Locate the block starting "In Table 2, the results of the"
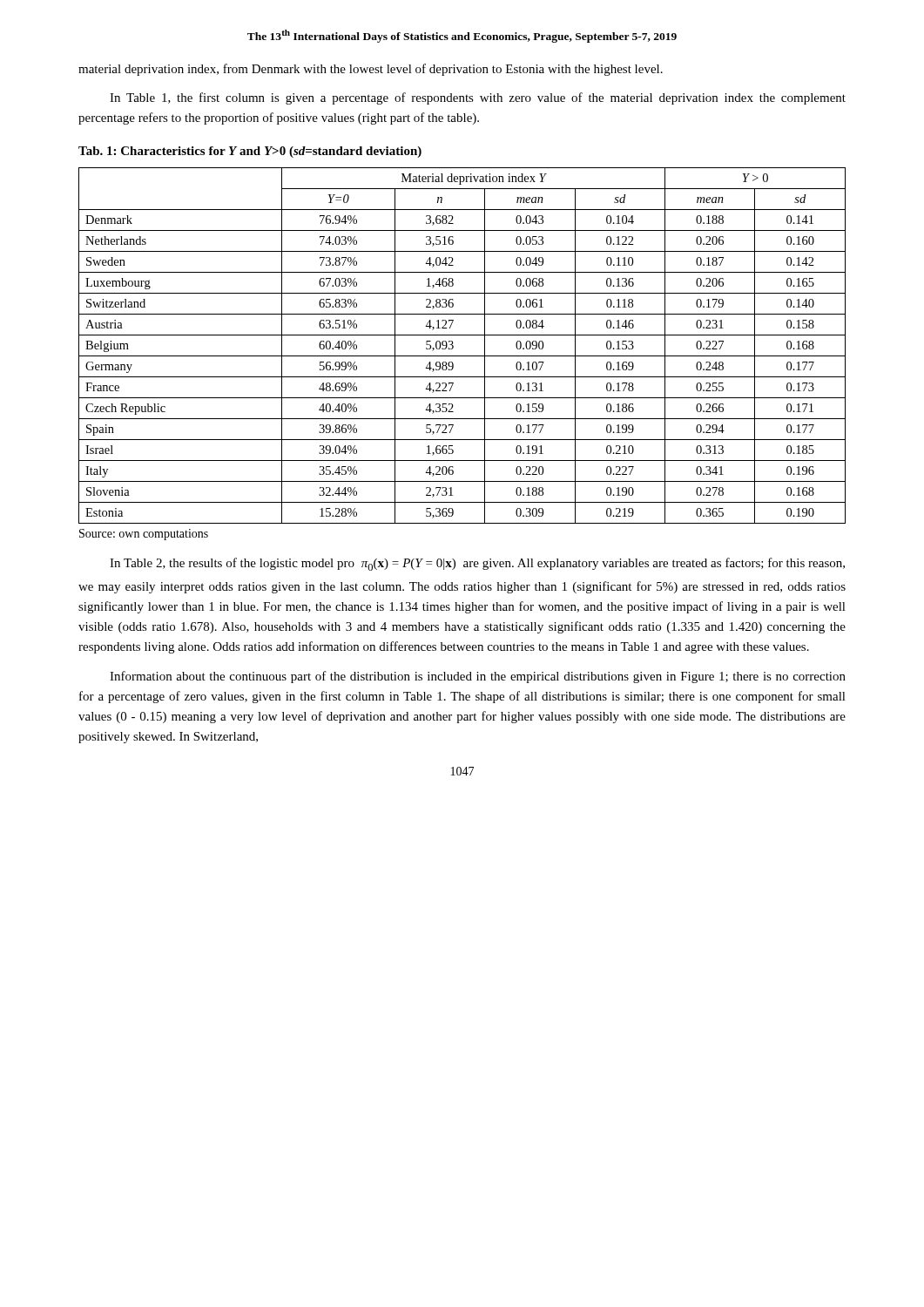 coord(462,605)
